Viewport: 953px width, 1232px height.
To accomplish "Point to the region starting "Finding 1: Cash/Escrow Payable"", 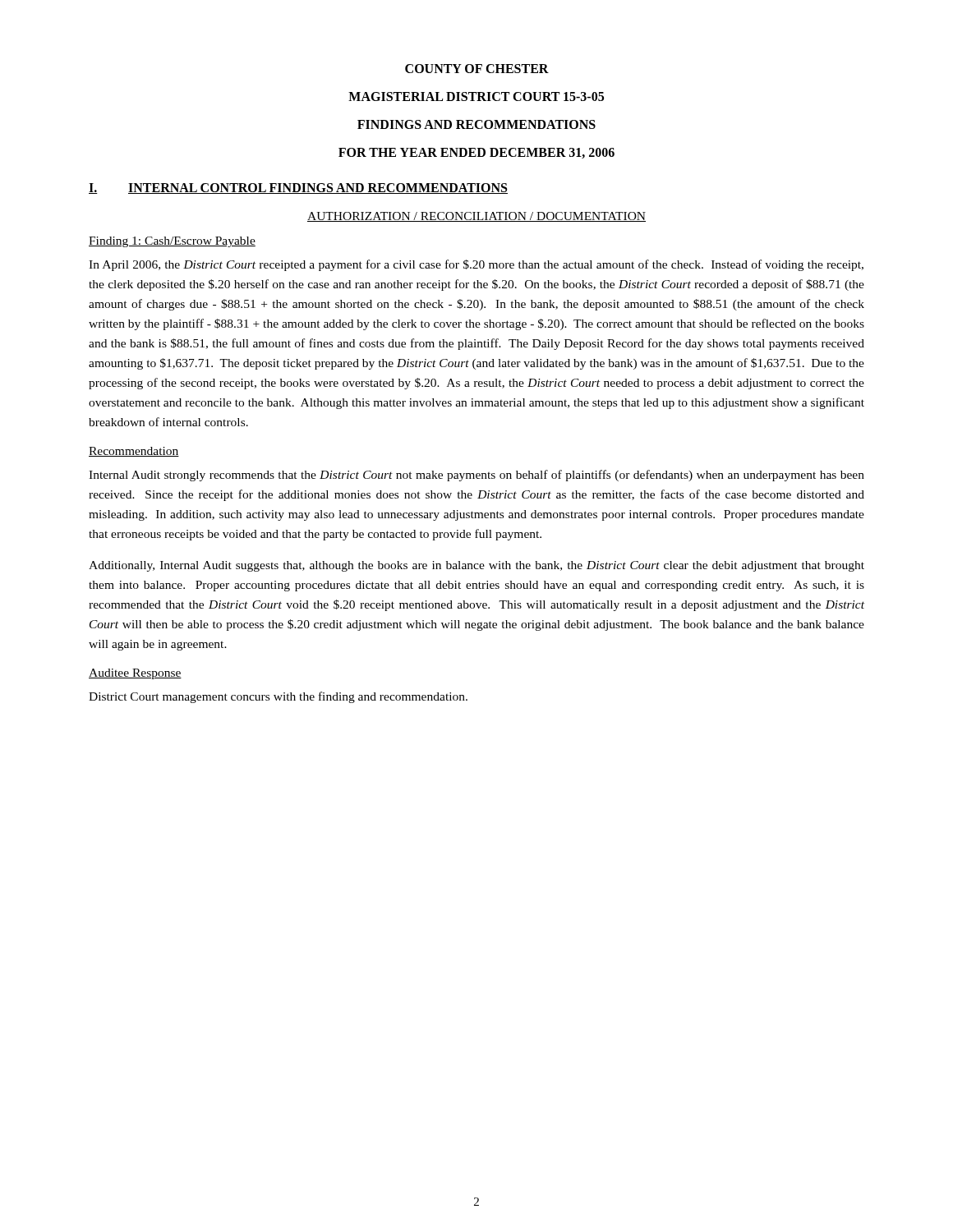I will tap(172, 240).
